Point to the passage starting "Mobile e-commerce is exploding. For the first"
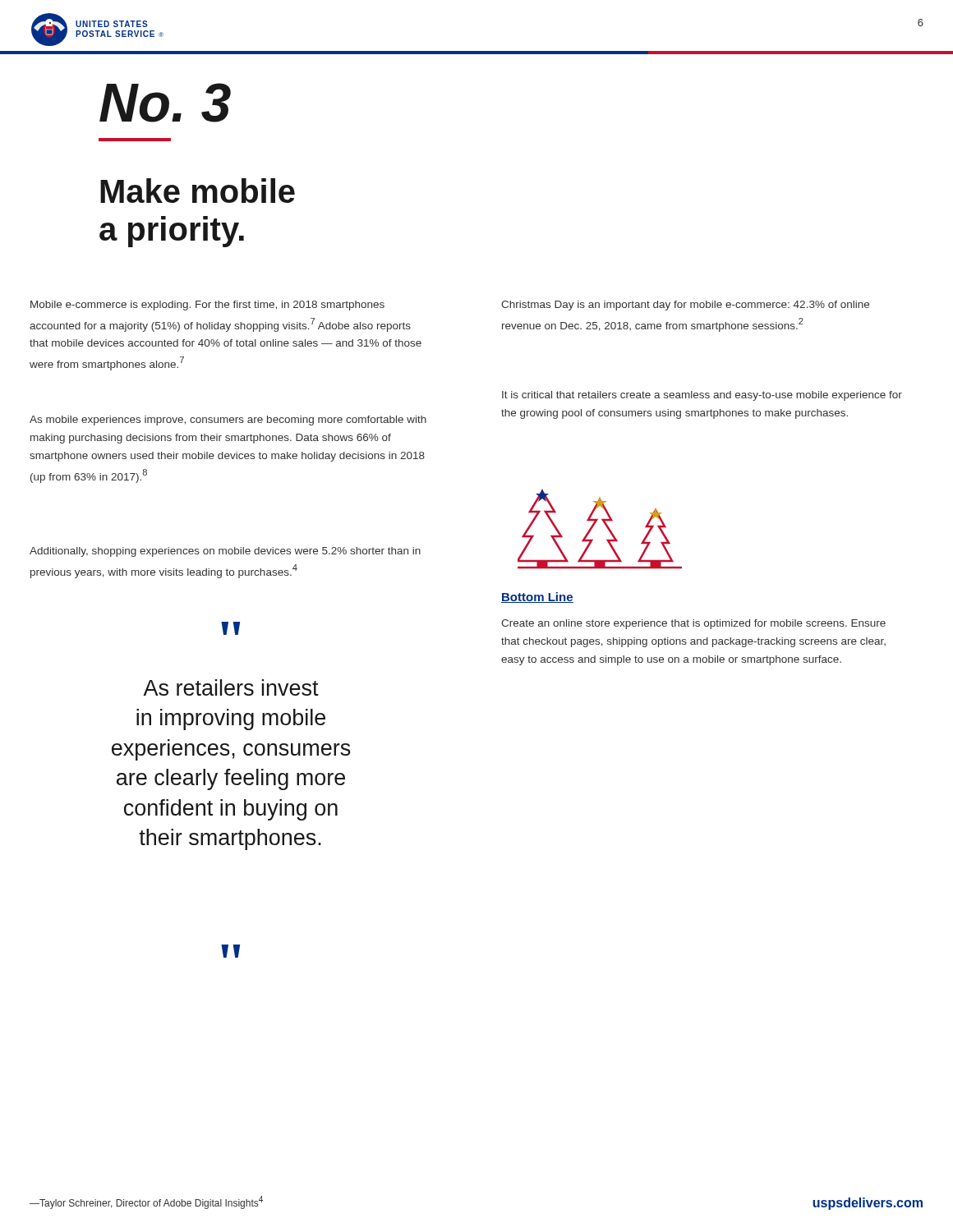Viewport: 953px width, 1232px height. [x=226, y=334]
